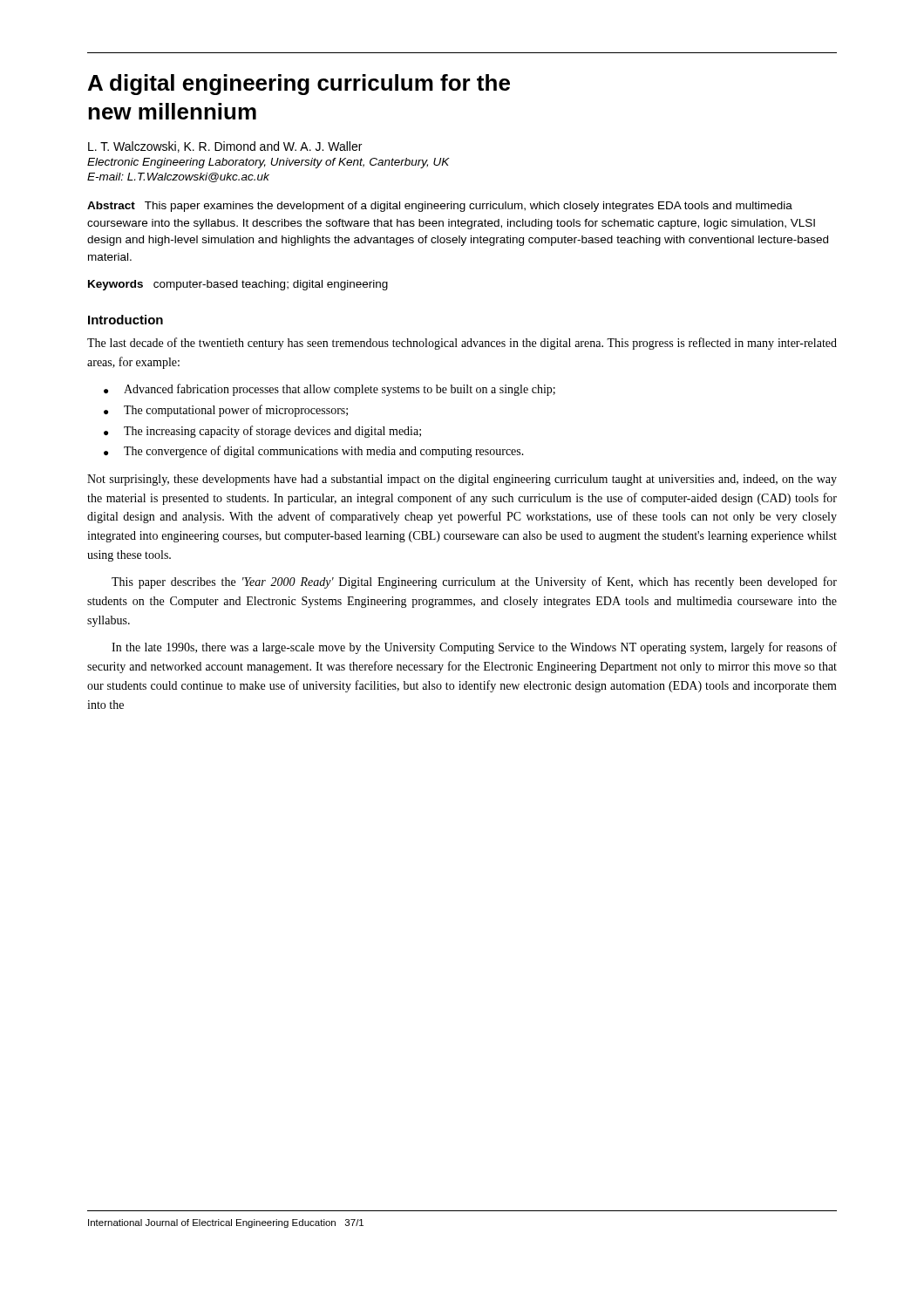Locate the text block that reads "L. T. Walczowski, K. R. Dimond and"
The image size is (924, 1308).
pyautogui.click(x=225, y=147)
